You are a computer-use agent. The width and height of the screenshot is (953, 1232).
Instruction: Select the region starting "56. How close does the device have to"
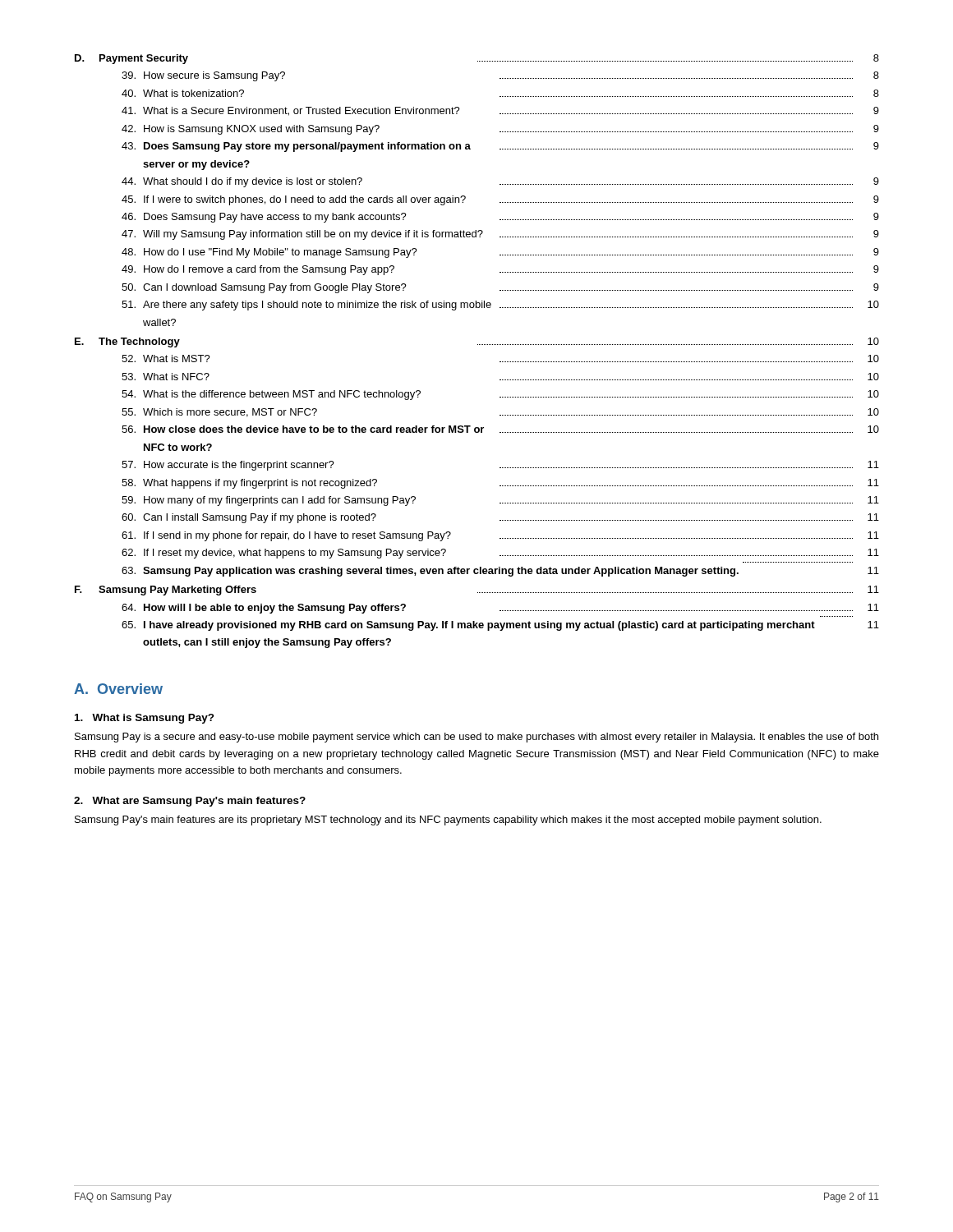(492, 438)
